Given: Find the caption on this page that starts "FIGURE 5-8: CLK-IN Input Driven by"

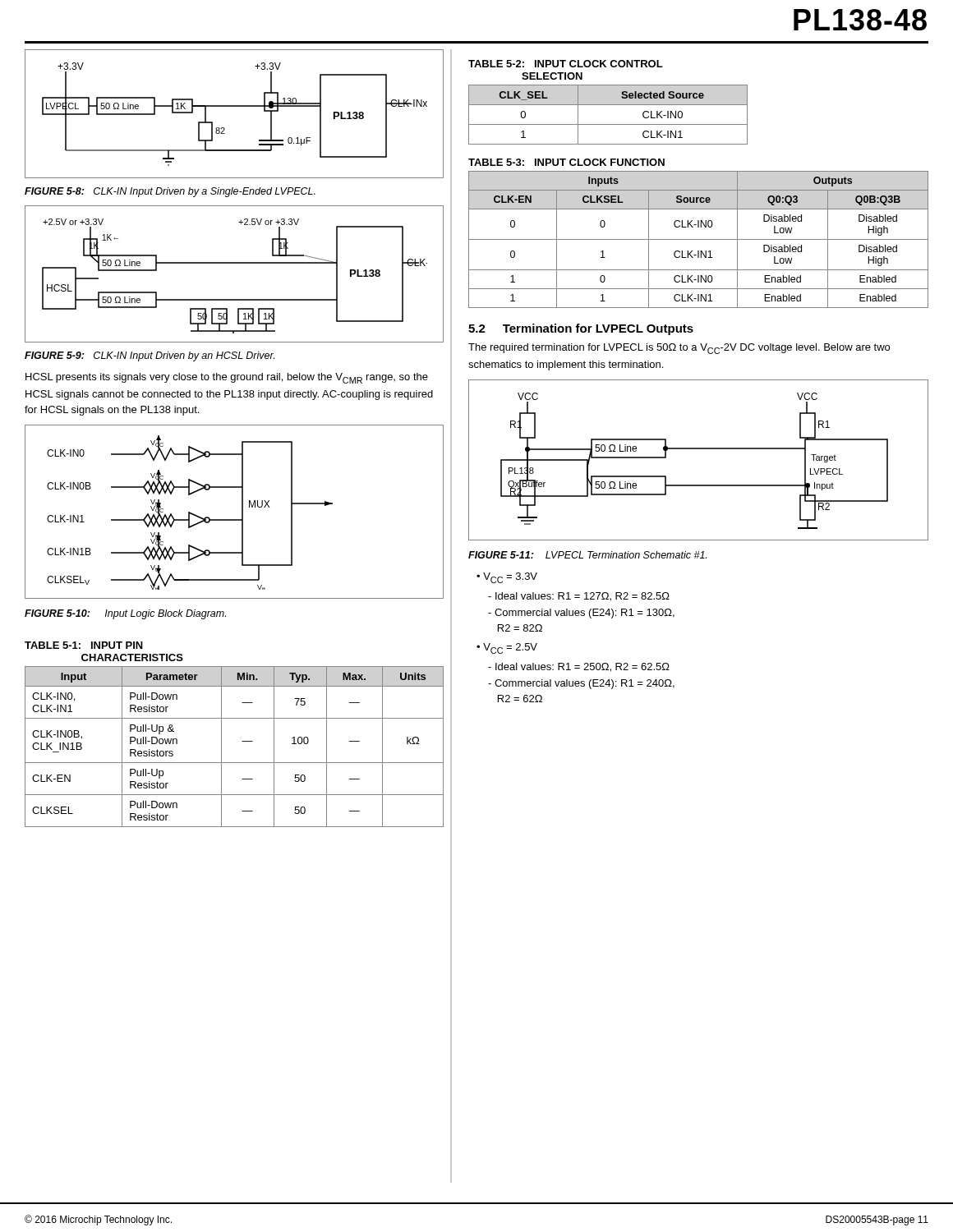Looking at the screenshot, I should 170,191.
